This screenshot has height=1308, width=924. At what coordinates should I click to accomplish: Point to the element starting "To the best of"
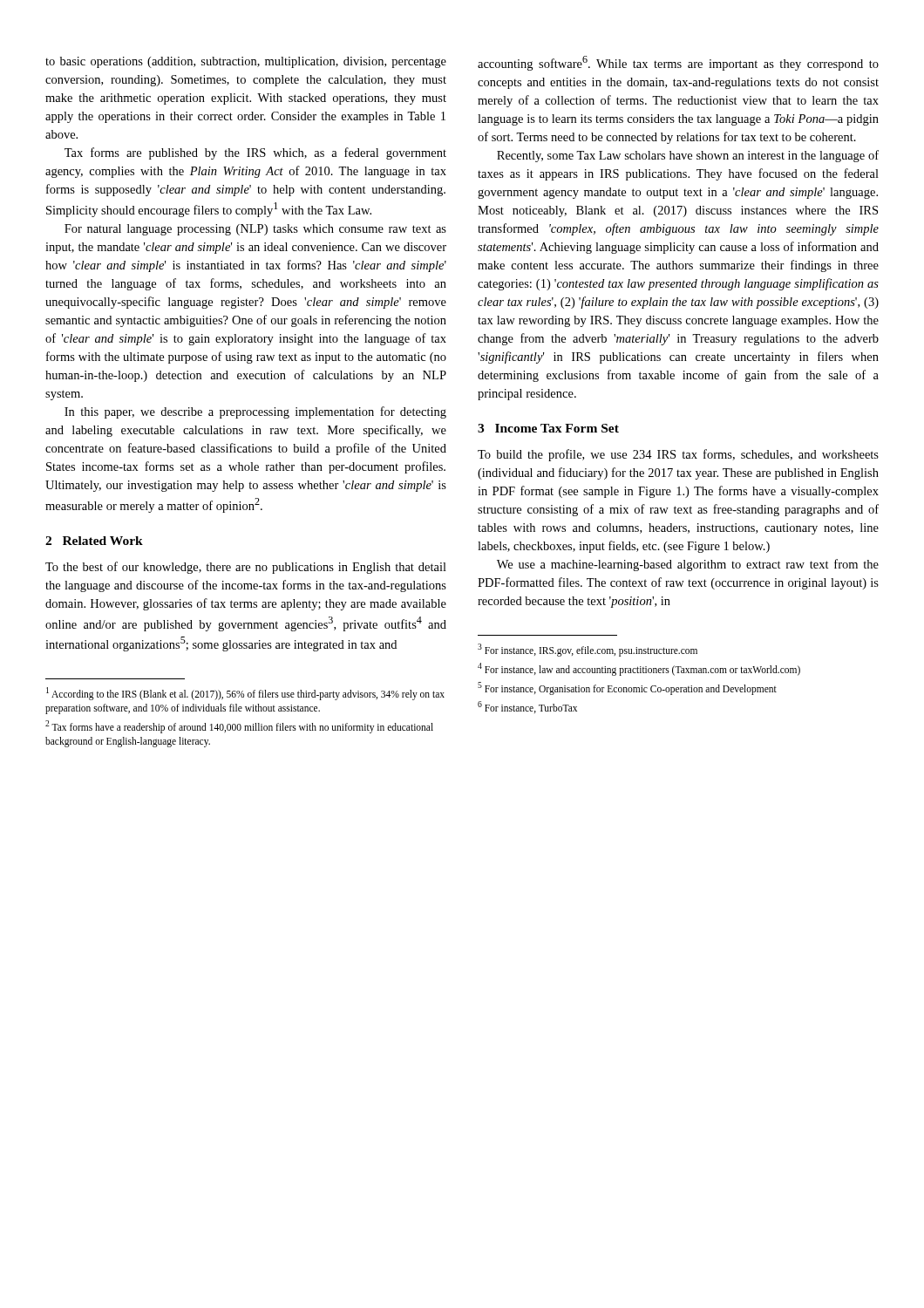click(246, 606)
